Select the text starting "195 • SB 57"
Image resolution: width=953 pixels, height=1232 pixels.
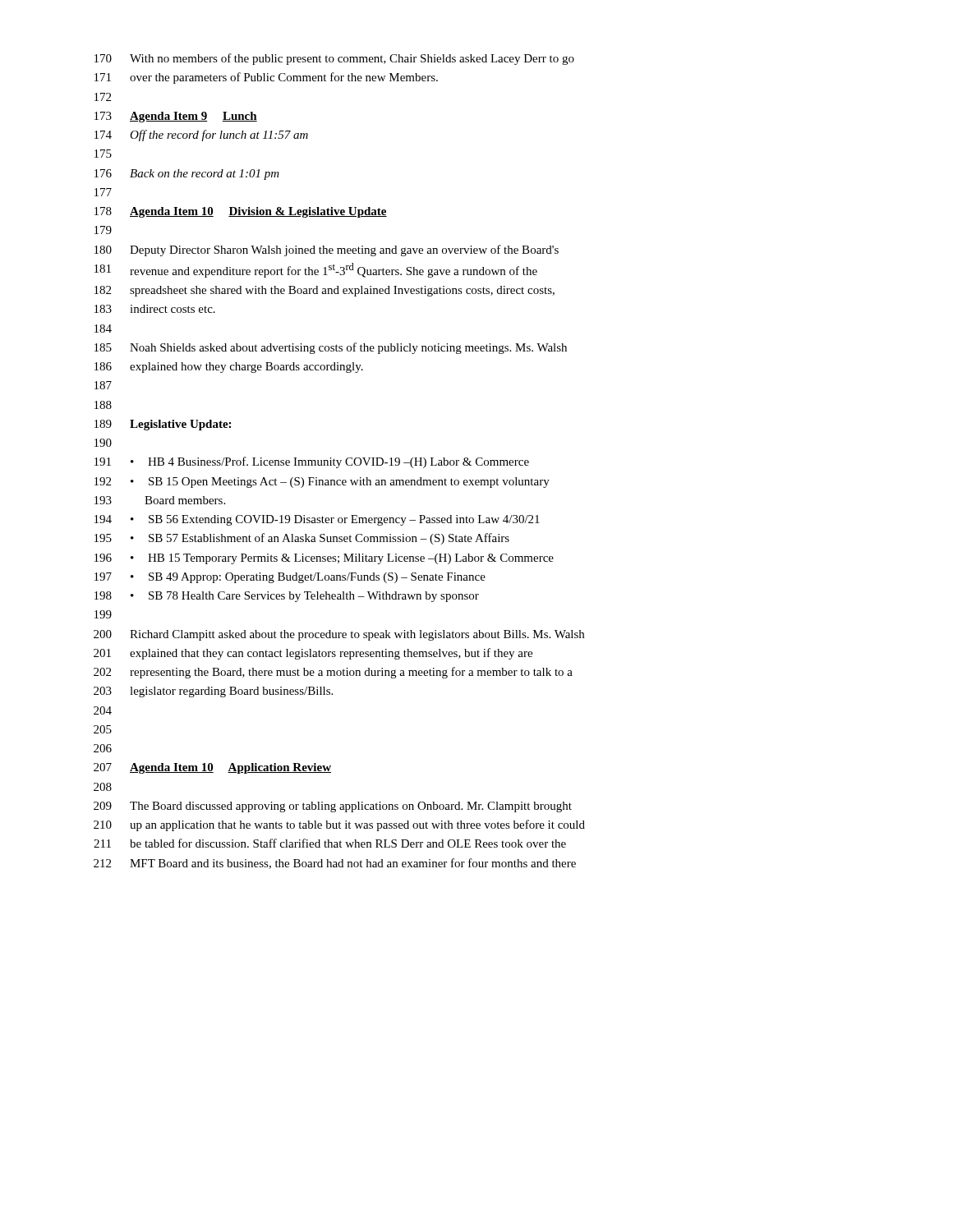point(476,539)
